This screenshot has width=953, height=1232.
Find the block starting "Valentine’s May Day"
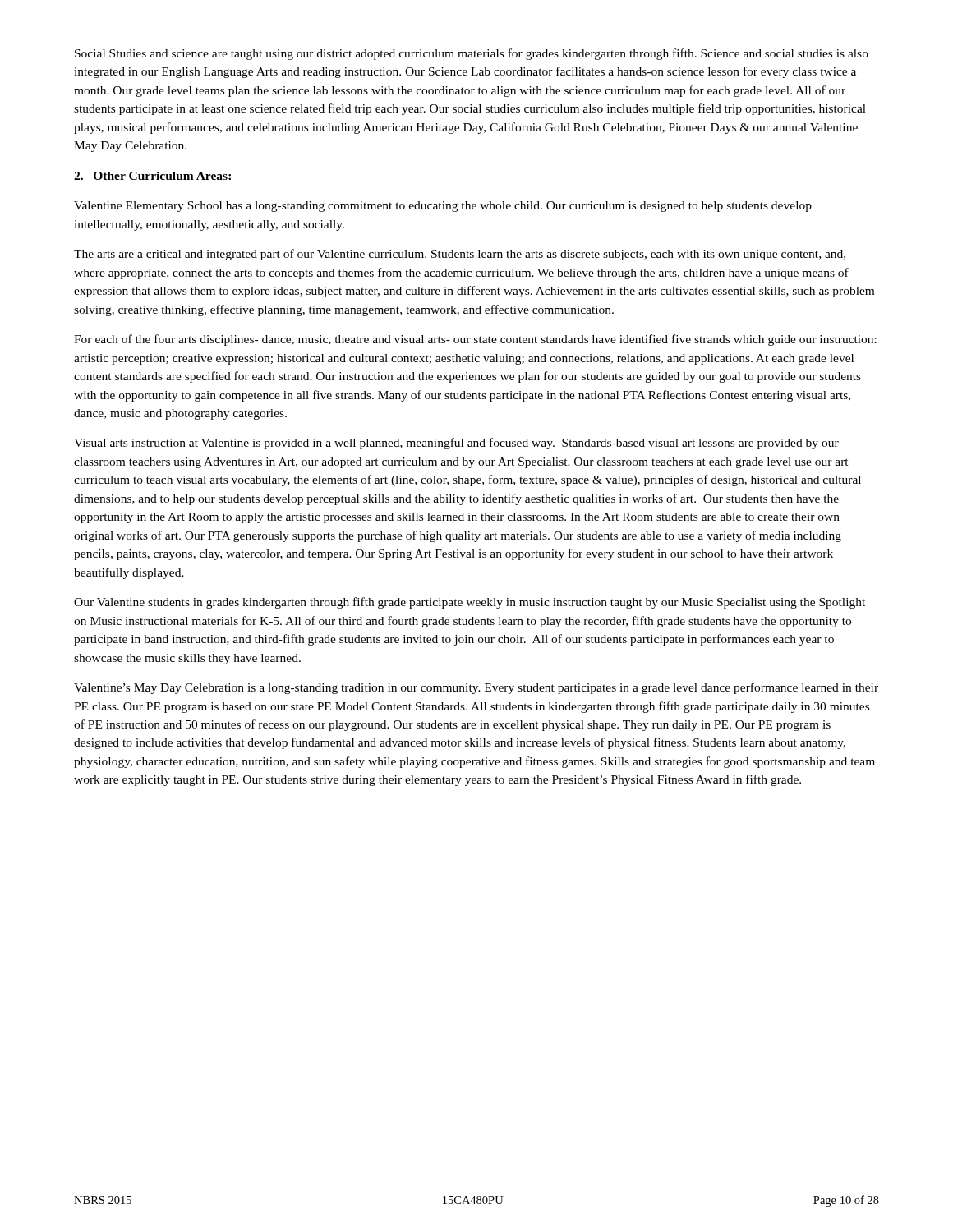pyautogui.click(x=476, y=733)
